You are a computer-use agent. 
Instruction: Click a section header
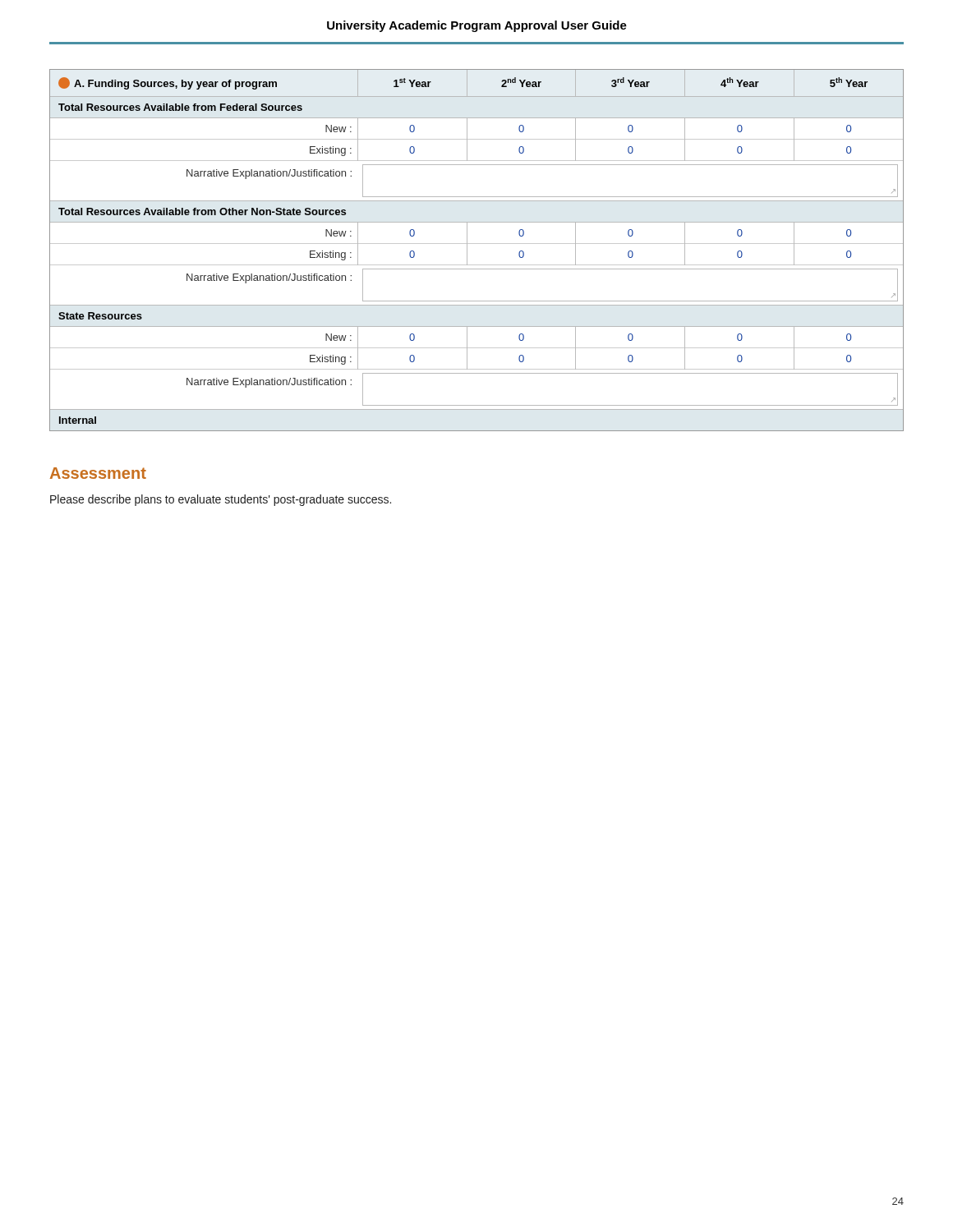coord(98,473)
